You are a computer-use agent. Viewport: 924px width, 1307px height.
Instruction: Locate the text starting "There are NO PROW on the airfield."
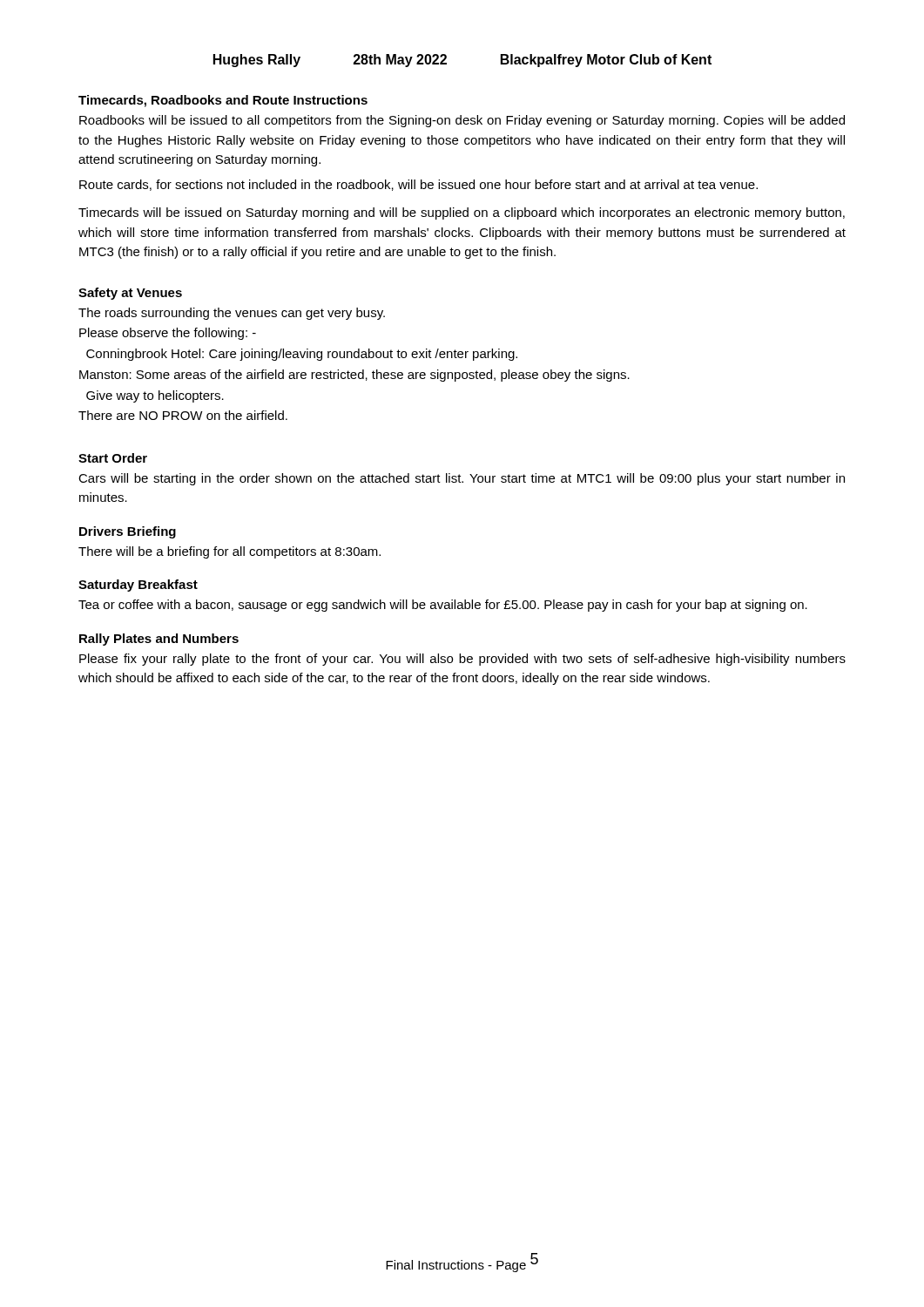tap(183, 415)
